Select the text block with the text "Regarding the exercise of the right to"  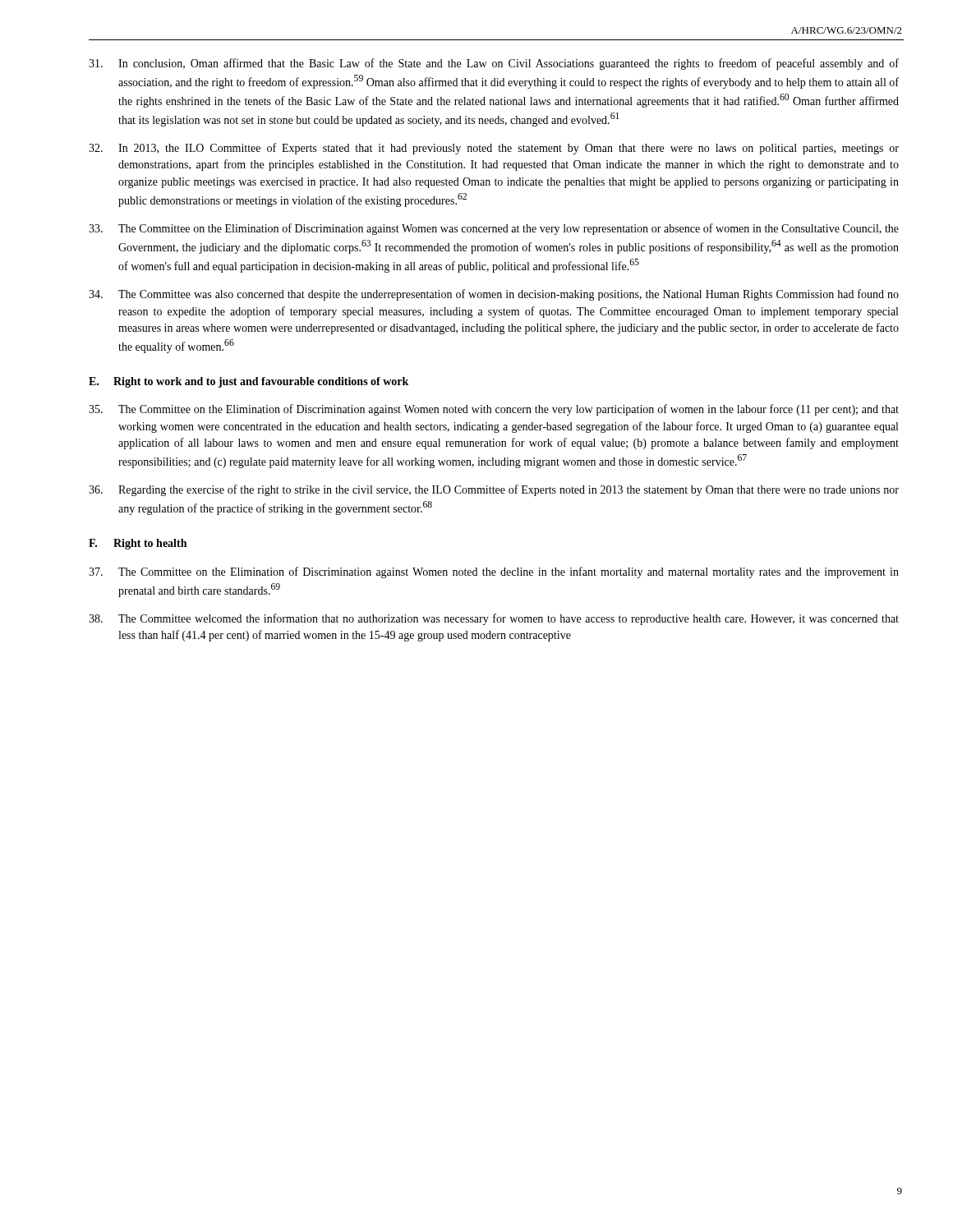pos(494,500)
